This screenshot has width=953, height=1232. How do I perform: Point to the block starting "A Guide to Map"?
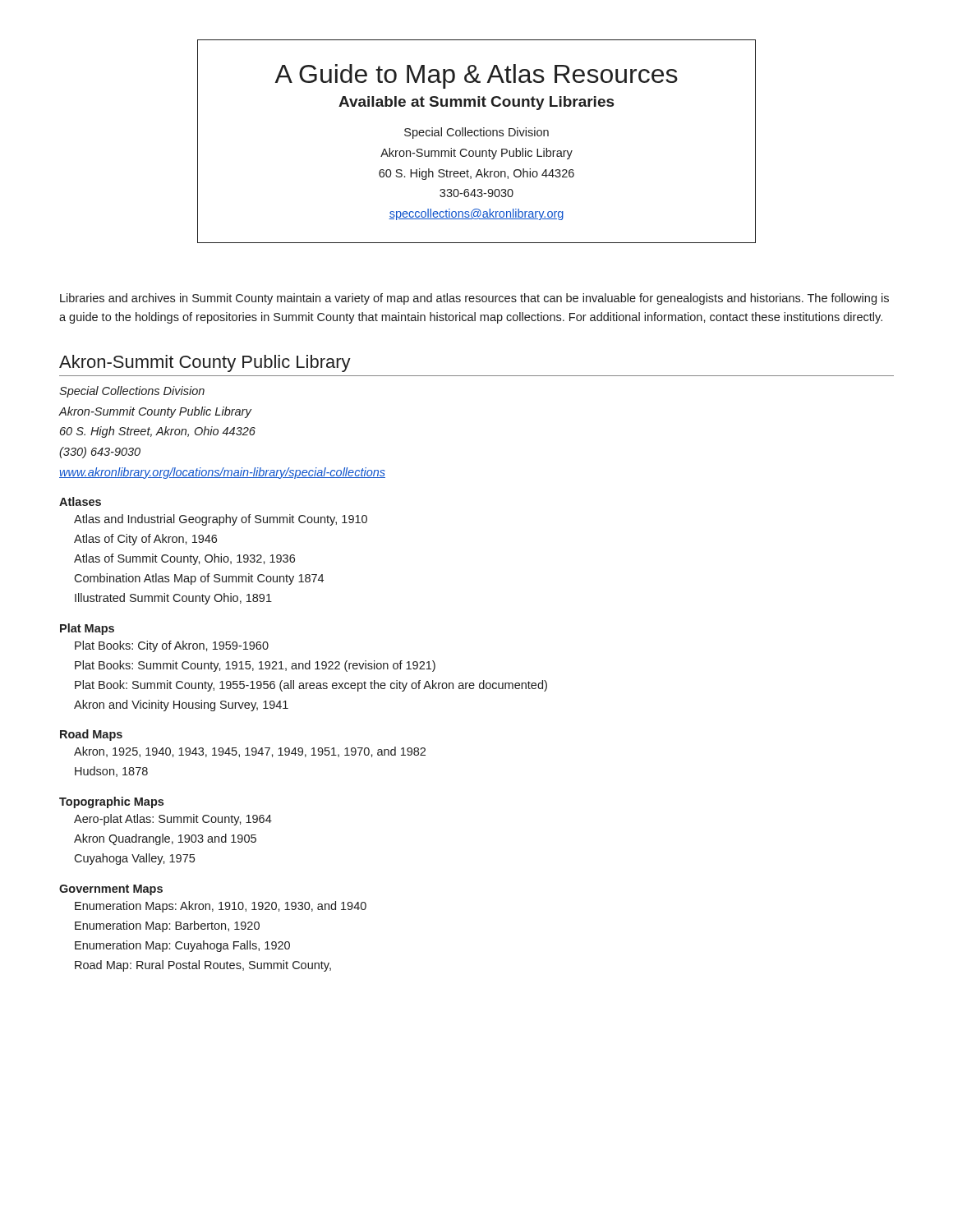tap(476, 141)
